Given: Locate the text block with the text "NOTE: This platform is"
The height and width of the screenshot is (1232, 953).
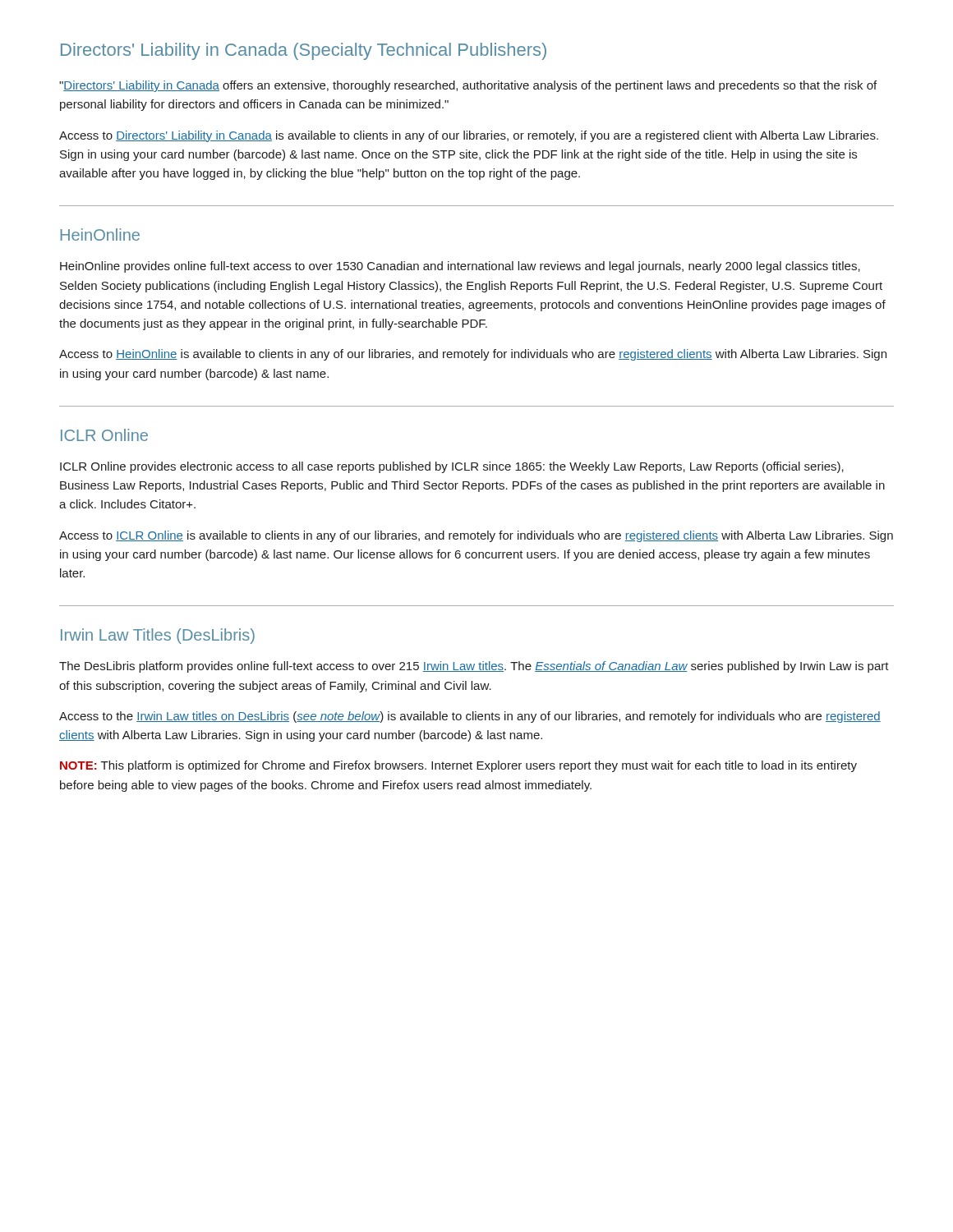Looking at the screenshot, I should point(458,775).
